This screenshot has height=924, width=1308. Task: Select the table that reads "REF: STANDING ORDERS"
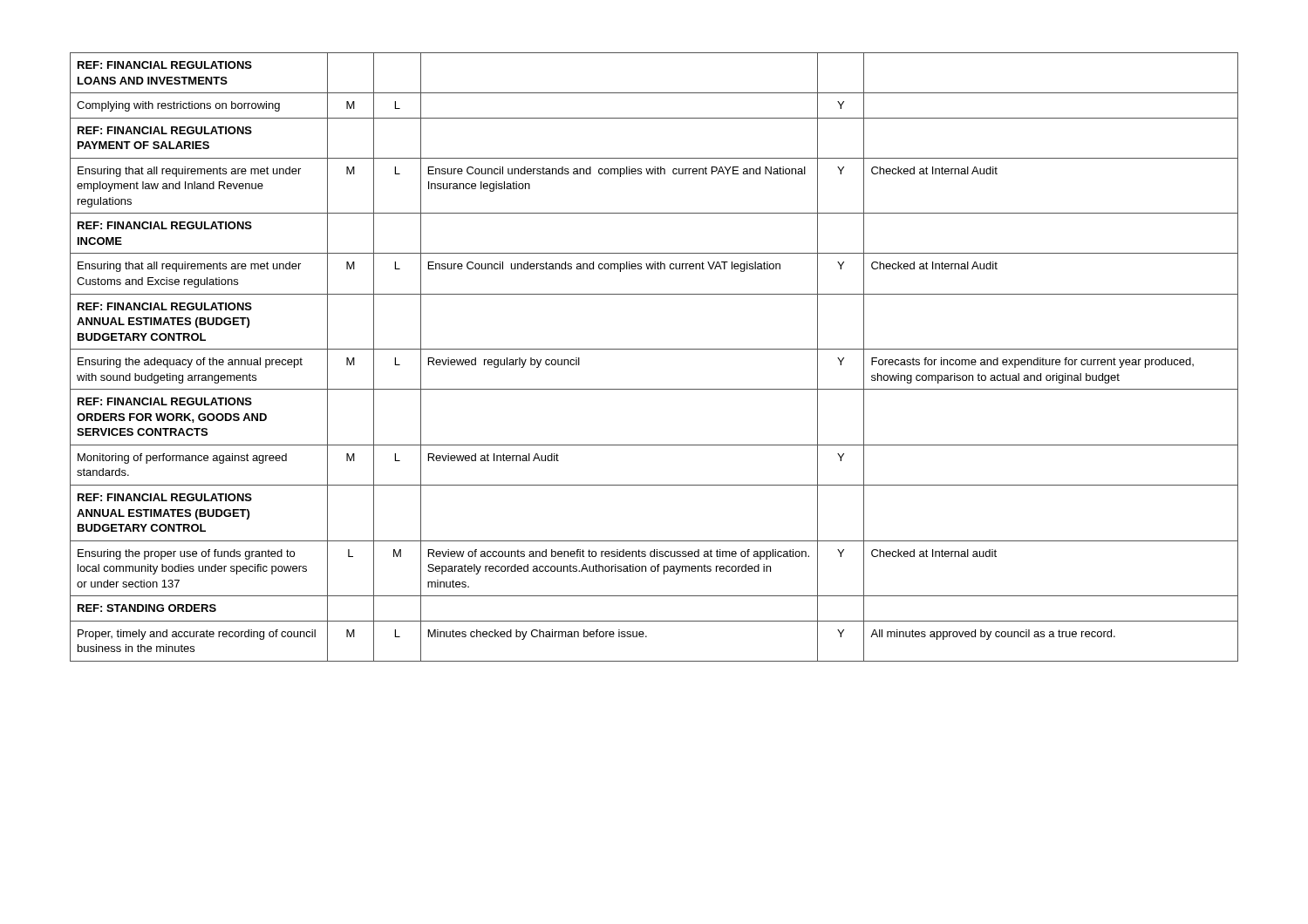click(654, 357)
